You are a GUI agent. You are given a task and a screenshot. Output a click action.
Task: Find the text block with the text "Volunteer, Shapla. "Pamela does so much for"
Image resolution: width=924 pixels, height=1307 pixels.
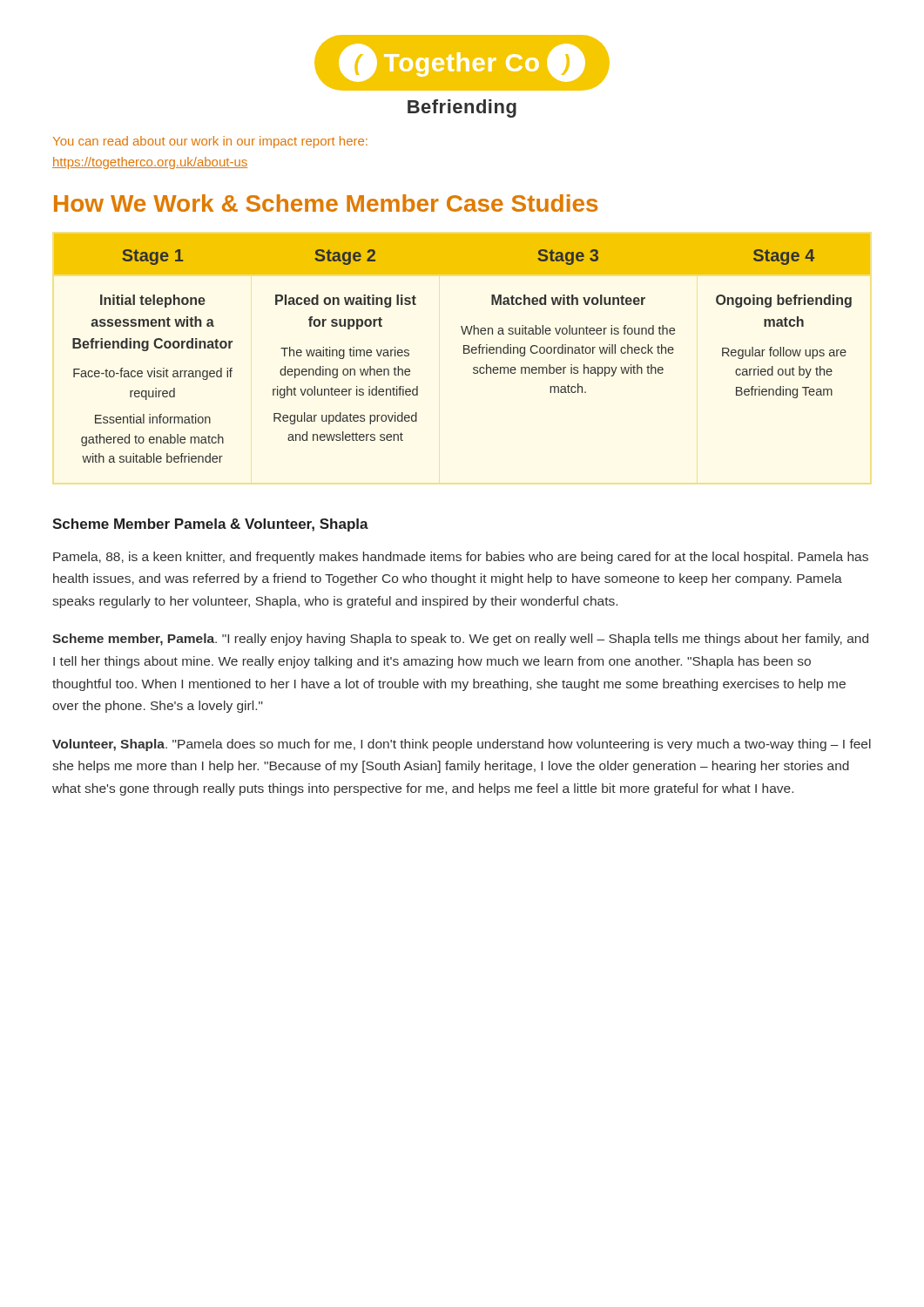coord(462,766)
